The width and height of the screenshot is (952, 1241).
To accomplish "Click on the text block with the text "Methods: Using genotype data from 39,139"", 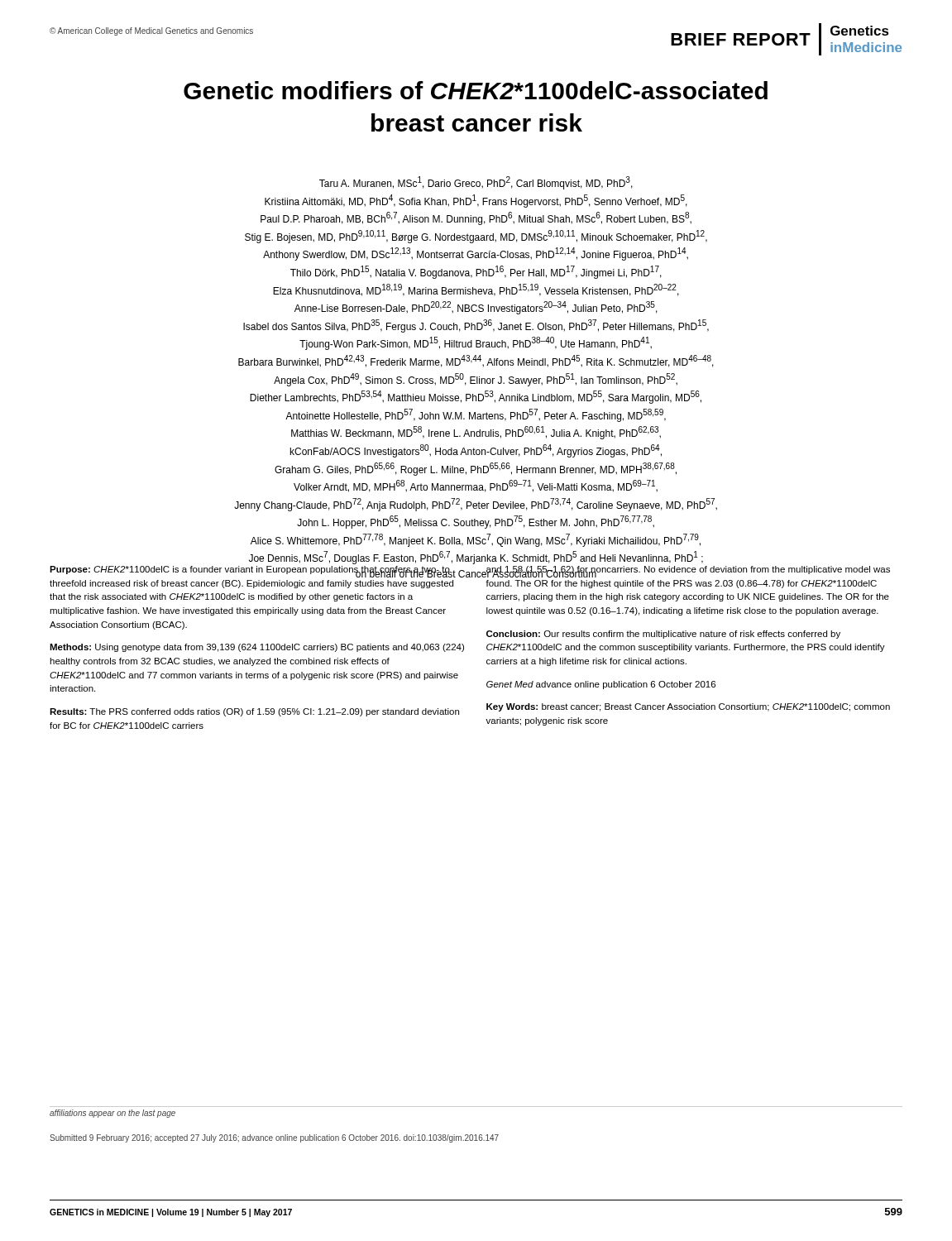I will tap(257, 668).
